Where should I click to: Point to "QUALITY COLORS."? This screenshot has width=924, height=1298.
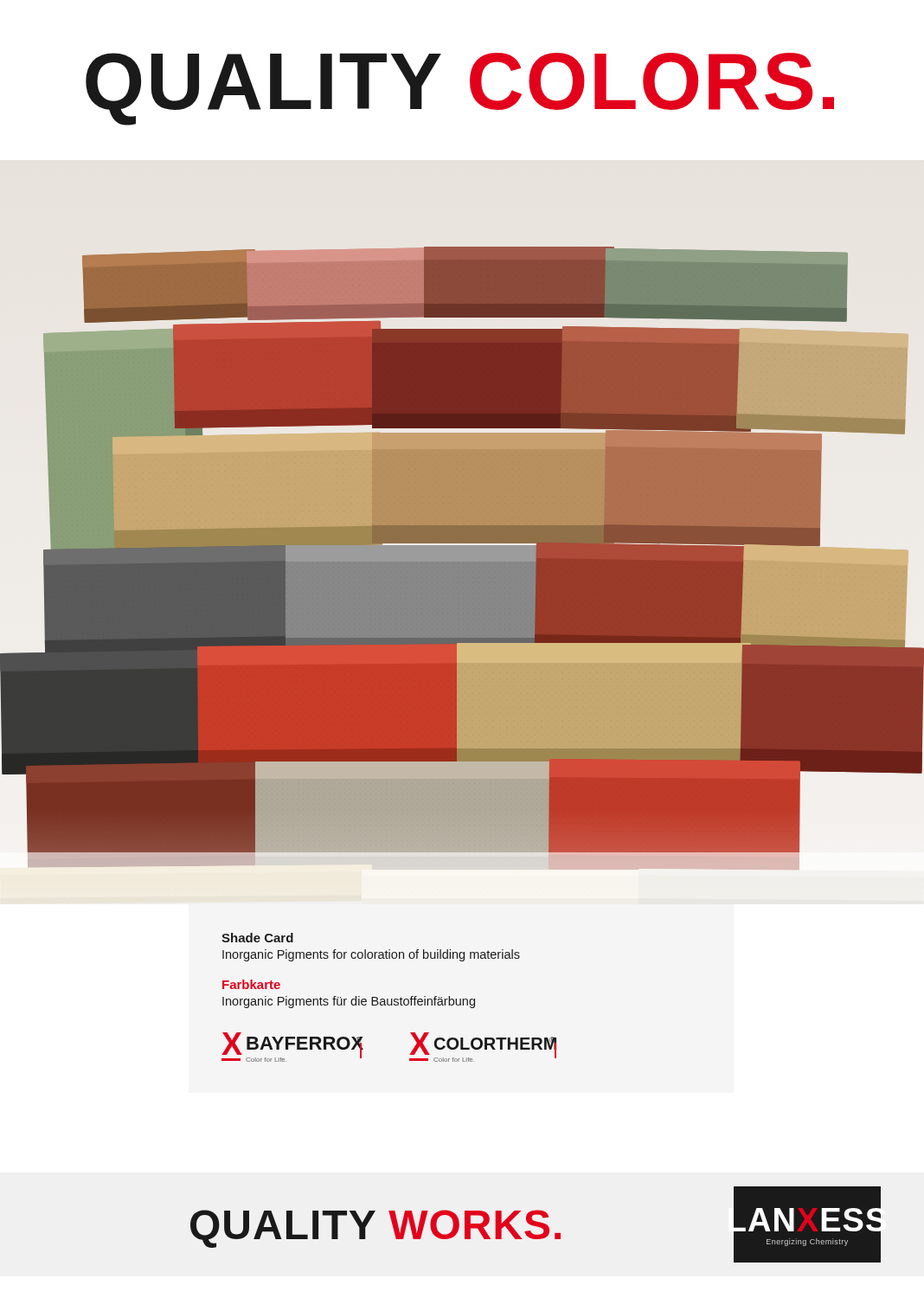coord(462,81)
